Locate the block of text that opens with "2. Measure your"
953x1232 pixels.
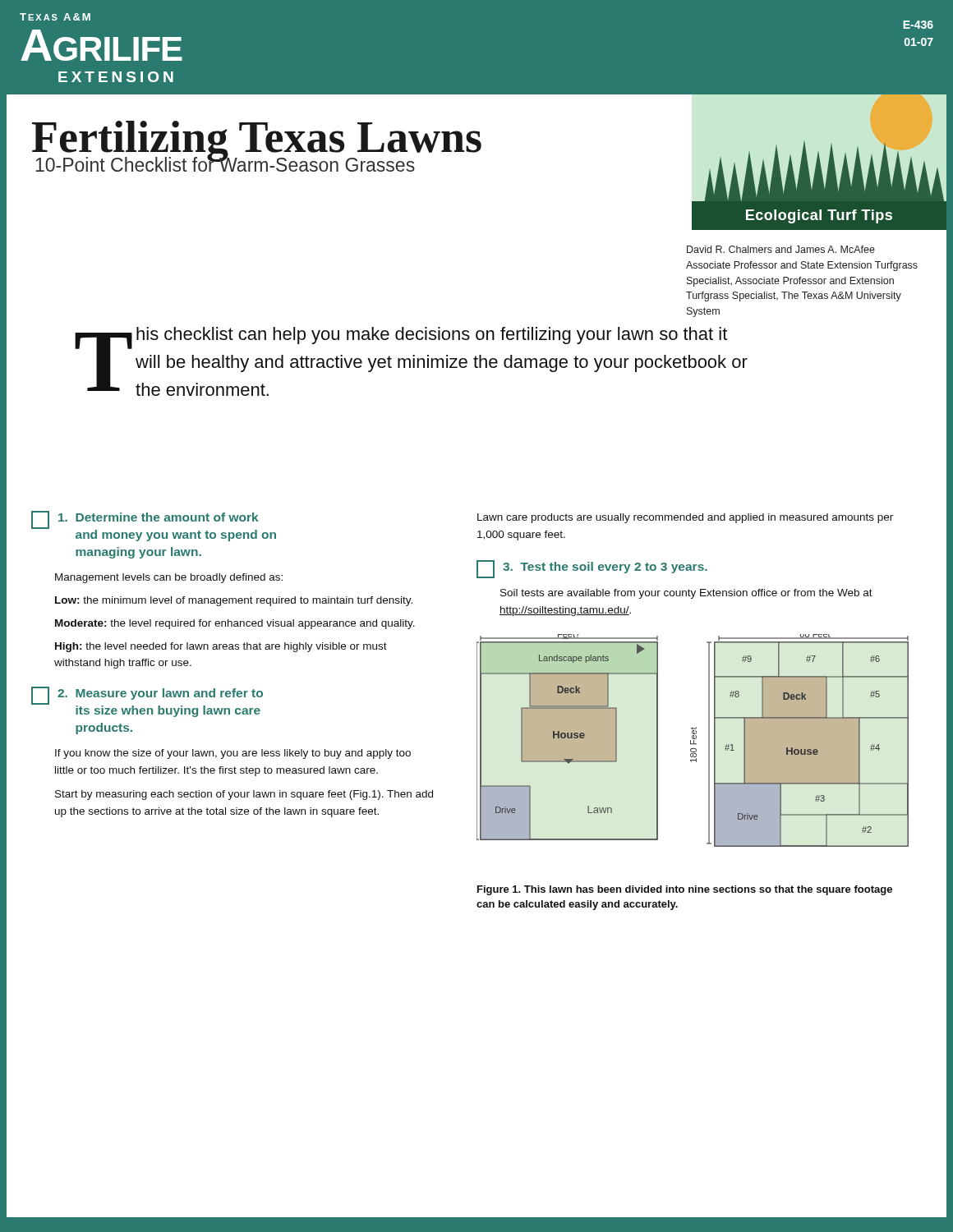[x=147, y=711]
